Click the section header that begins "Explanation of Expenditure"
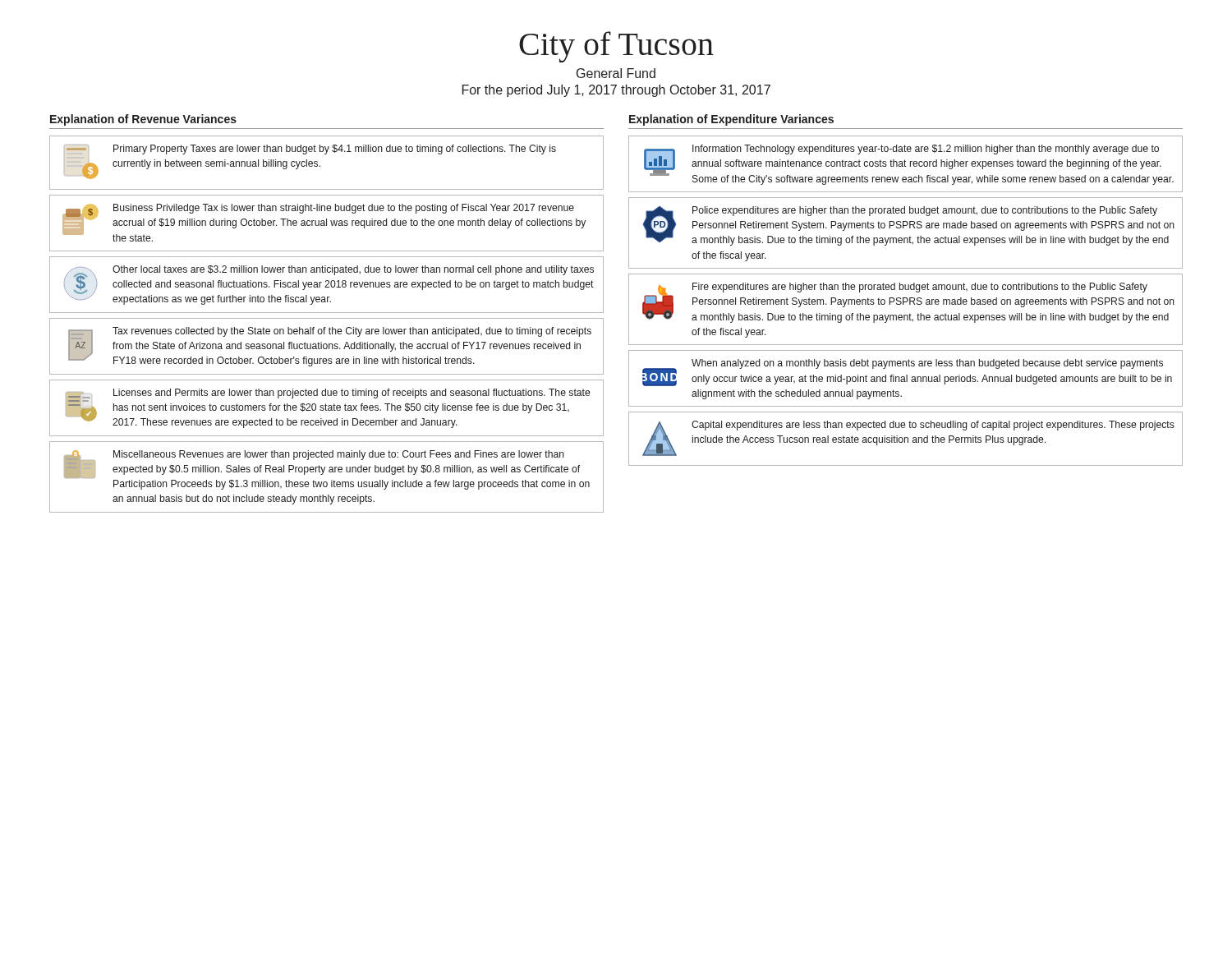The image size is (1232, 953). [731, 119]
